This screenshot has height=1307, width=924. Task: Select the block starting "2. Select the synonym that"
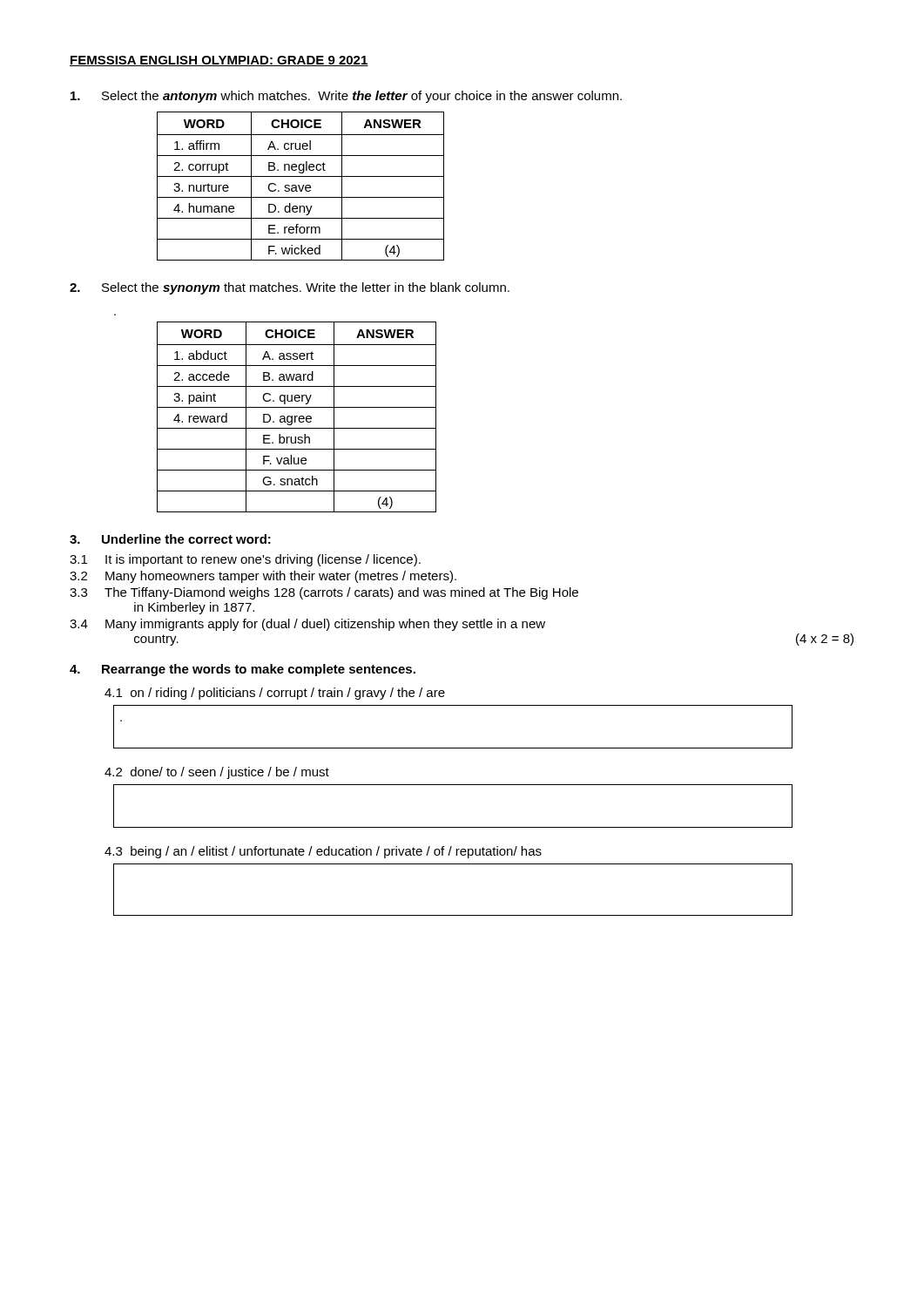[x=290, y=287]
